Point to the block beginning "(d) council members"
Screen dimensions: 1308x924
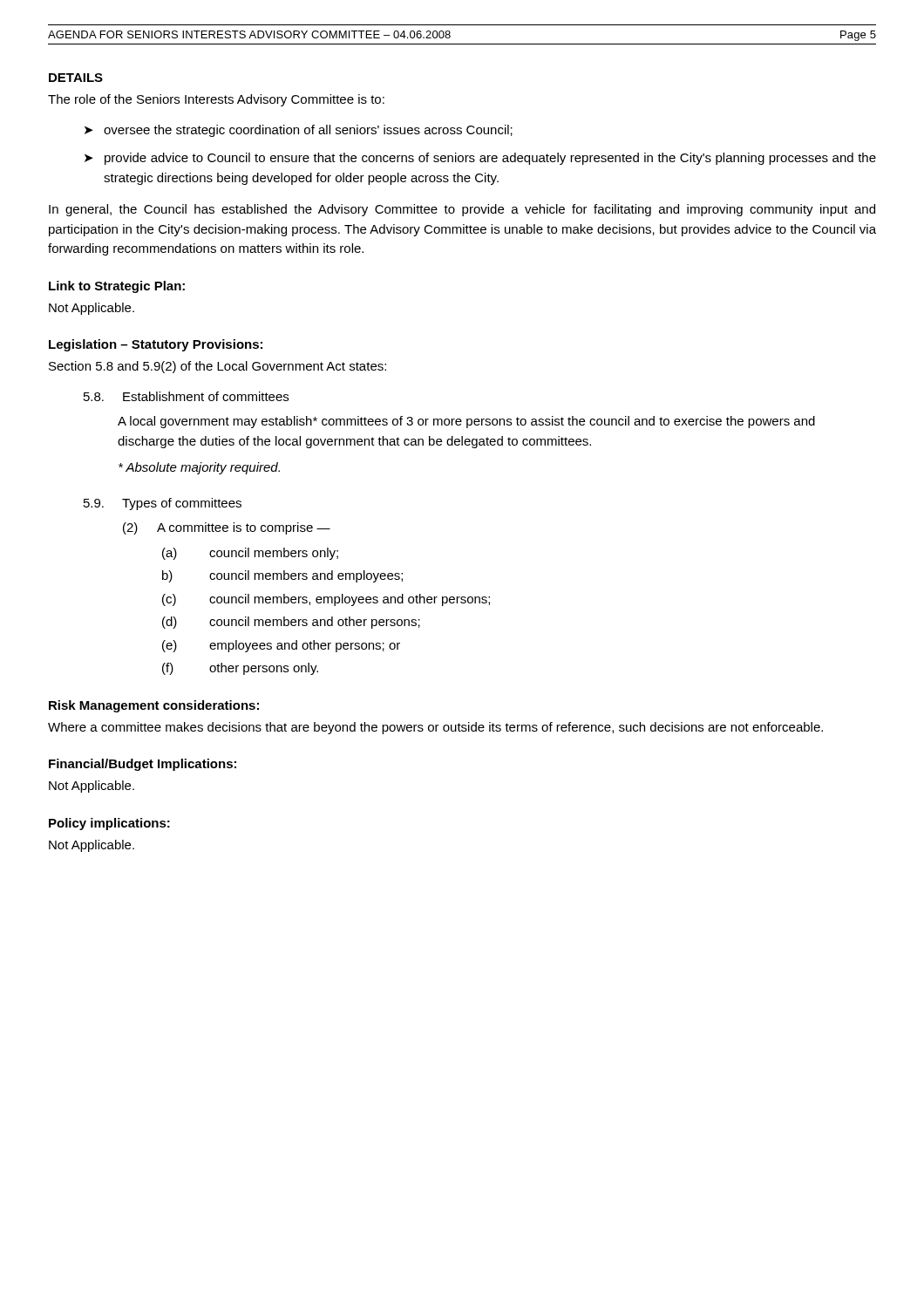pos(291,623)
